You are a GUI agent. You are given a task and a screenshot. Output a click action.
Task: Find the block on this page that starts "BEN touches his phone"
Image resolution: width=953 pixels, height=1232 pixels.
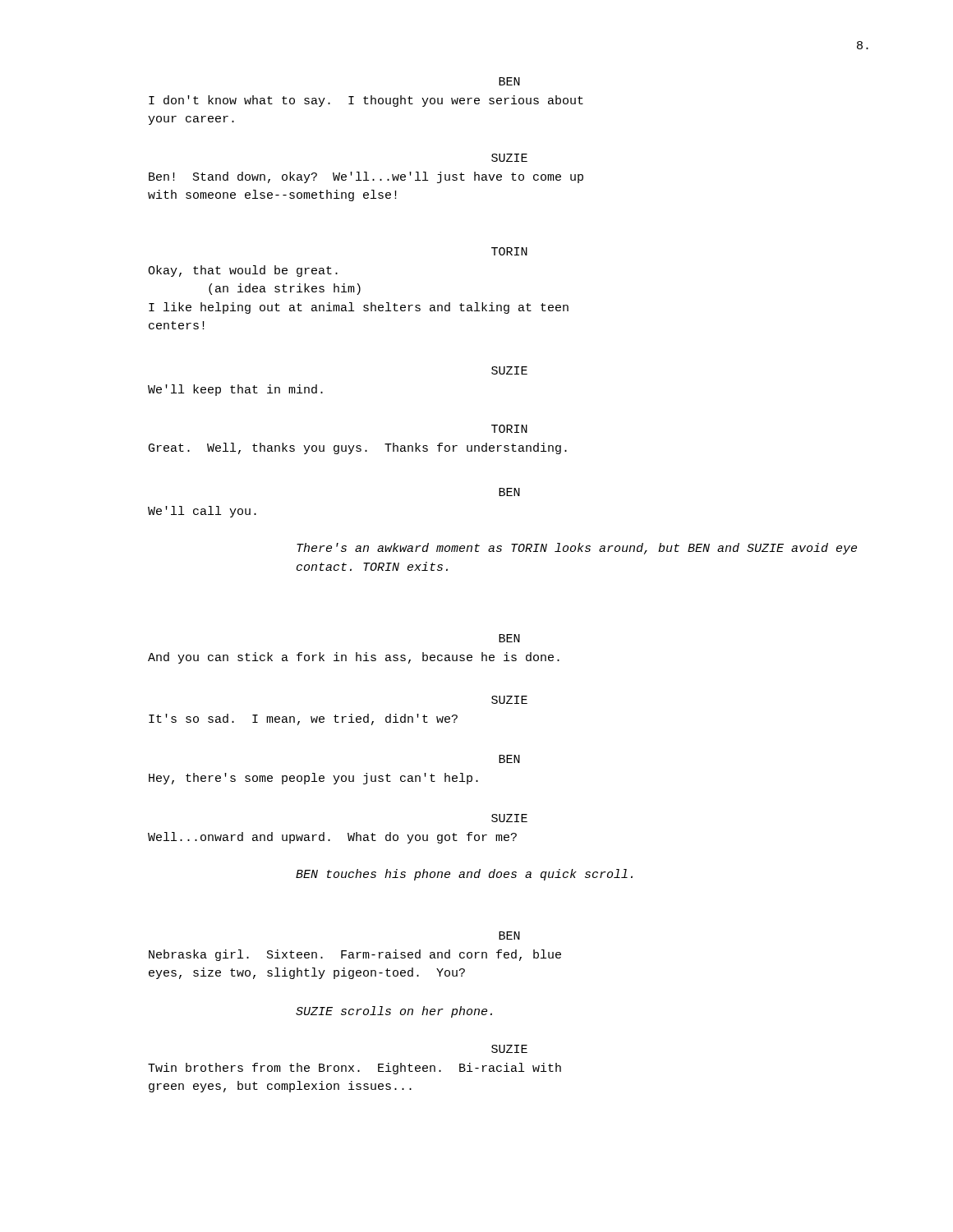click(x=466, y=875)
